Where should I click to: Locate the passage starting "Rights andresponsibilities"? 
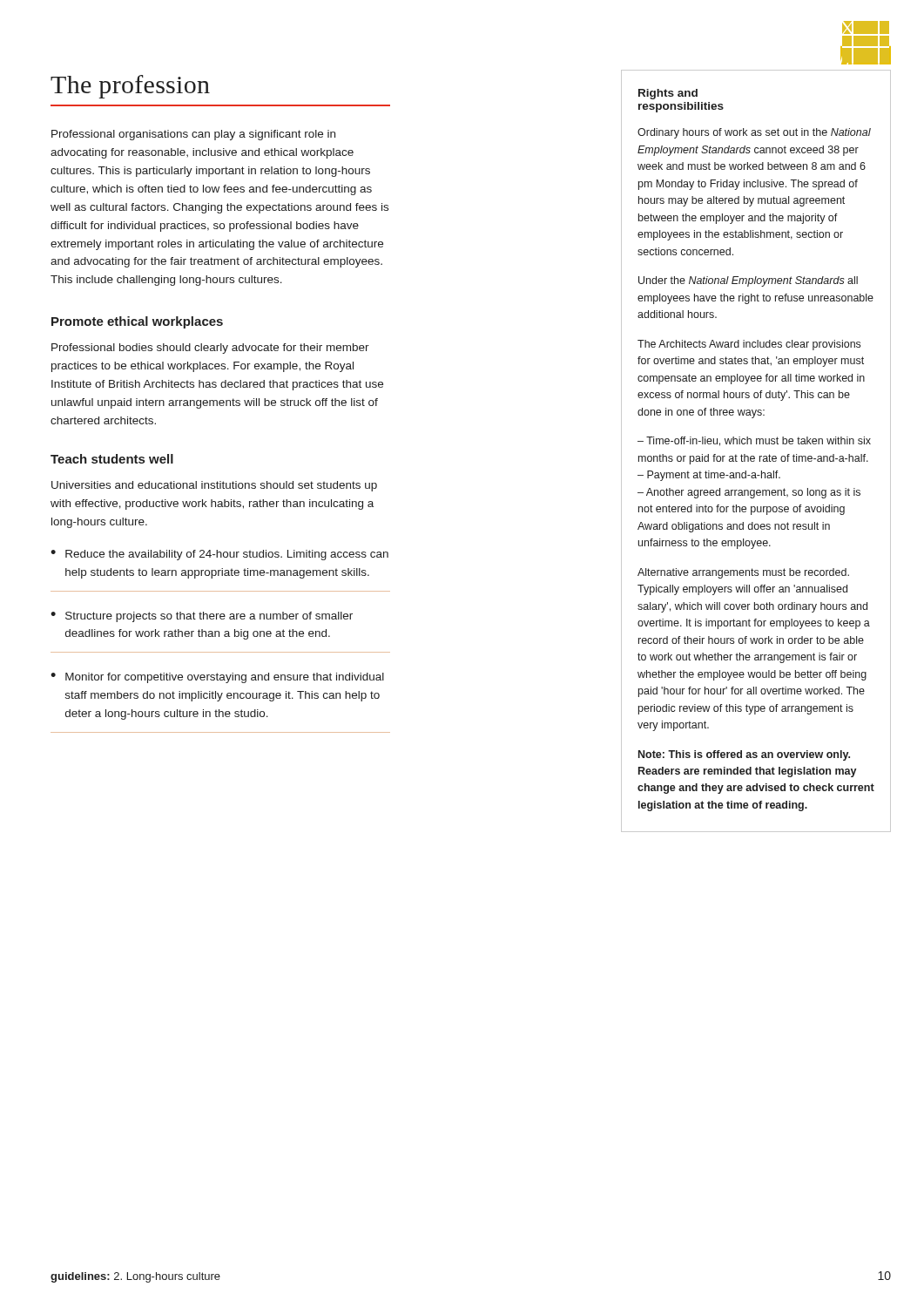point(668,94)
